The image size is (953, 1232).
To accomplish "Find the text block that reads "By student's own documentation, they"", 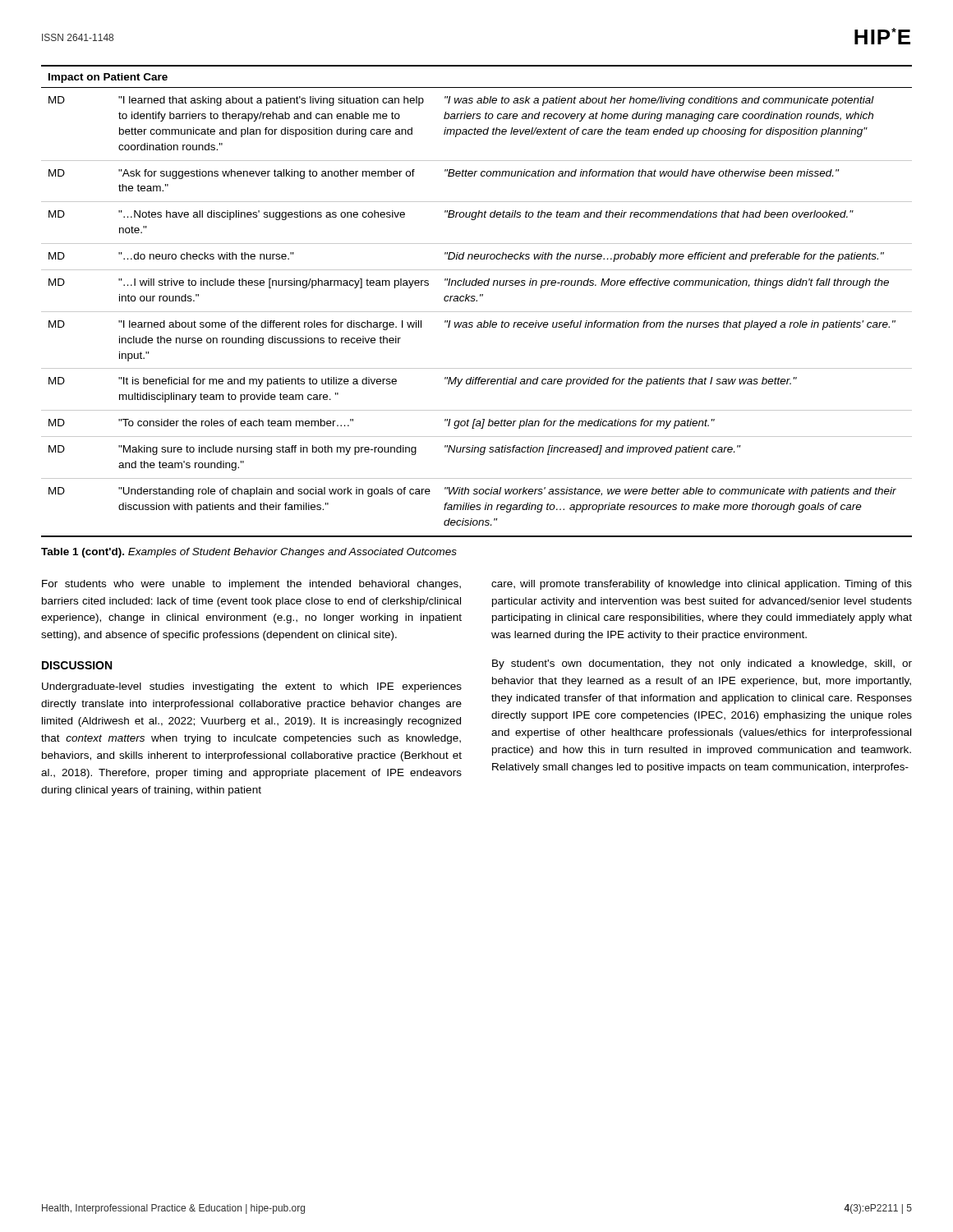I will click(702, 715).
